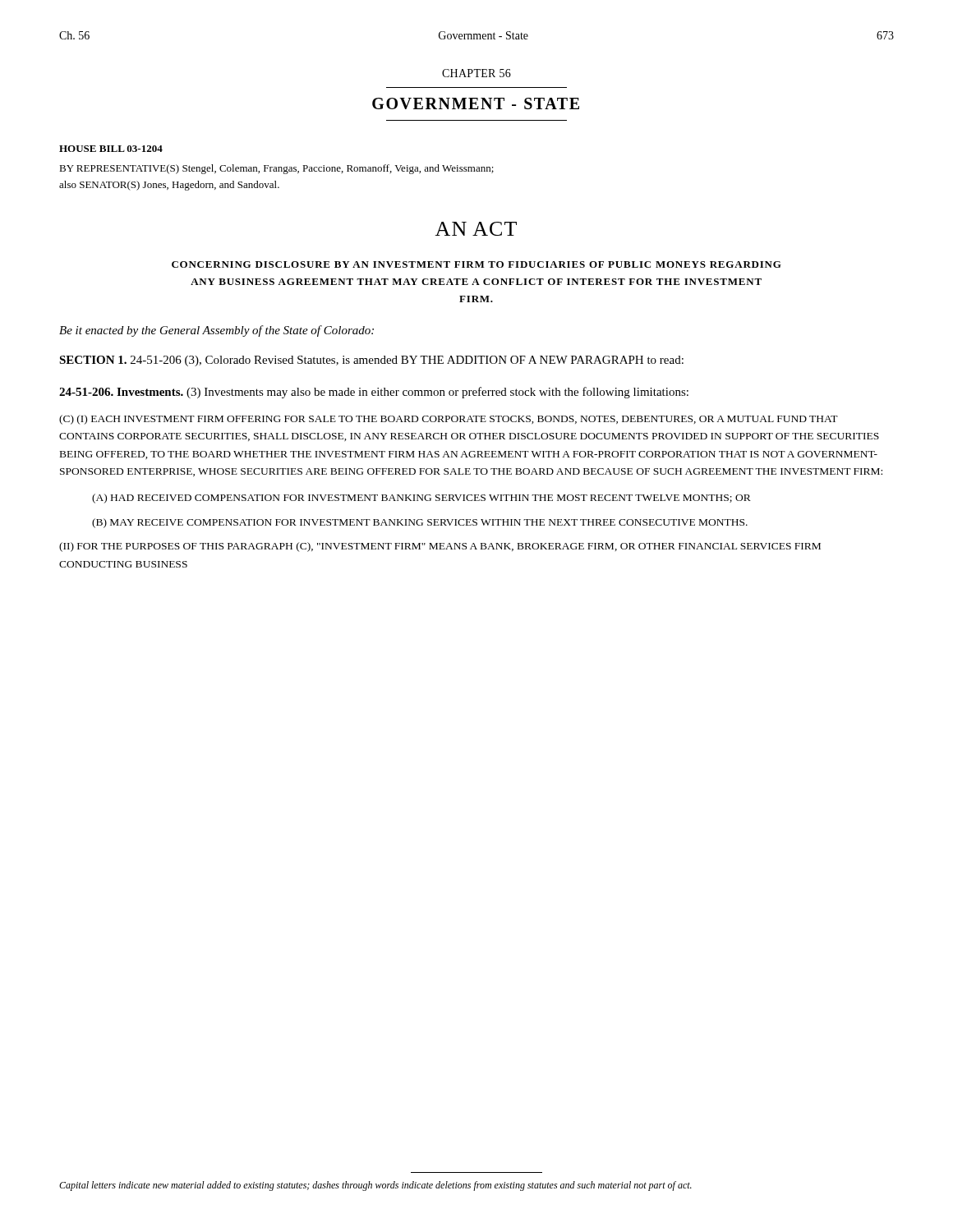The width and height of the screenshot is (953, 1232).
Task: Find the passage starting "BY REPRESENTATIVE(S) Stengel, Coleman, Frangas, Paccione, Romanoff, Veiga,"
Action: point(277,176)
